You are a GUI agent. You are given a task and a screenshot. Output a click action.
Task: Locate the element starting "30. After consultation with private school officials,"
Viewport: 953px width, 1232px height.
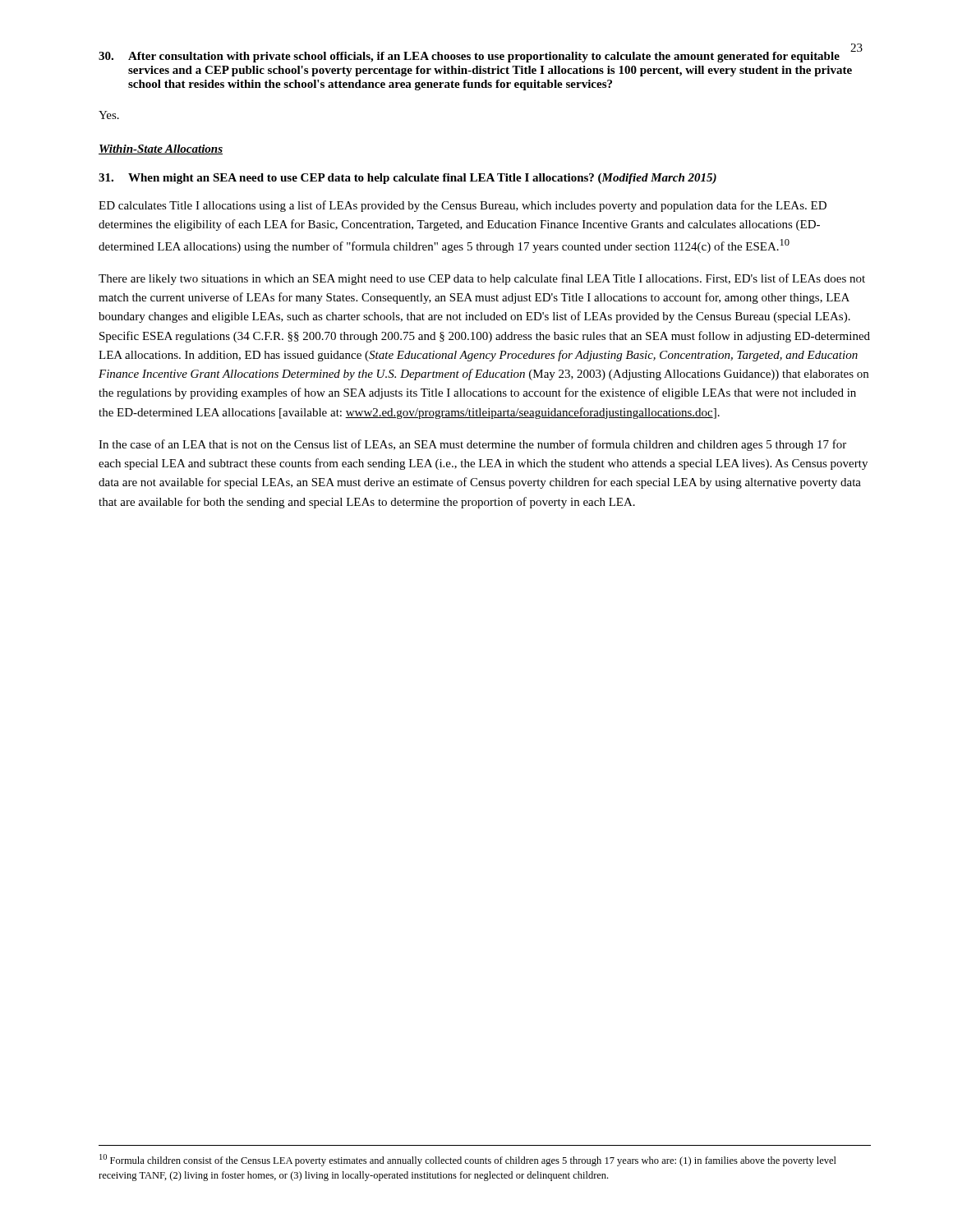pos(485,70)
